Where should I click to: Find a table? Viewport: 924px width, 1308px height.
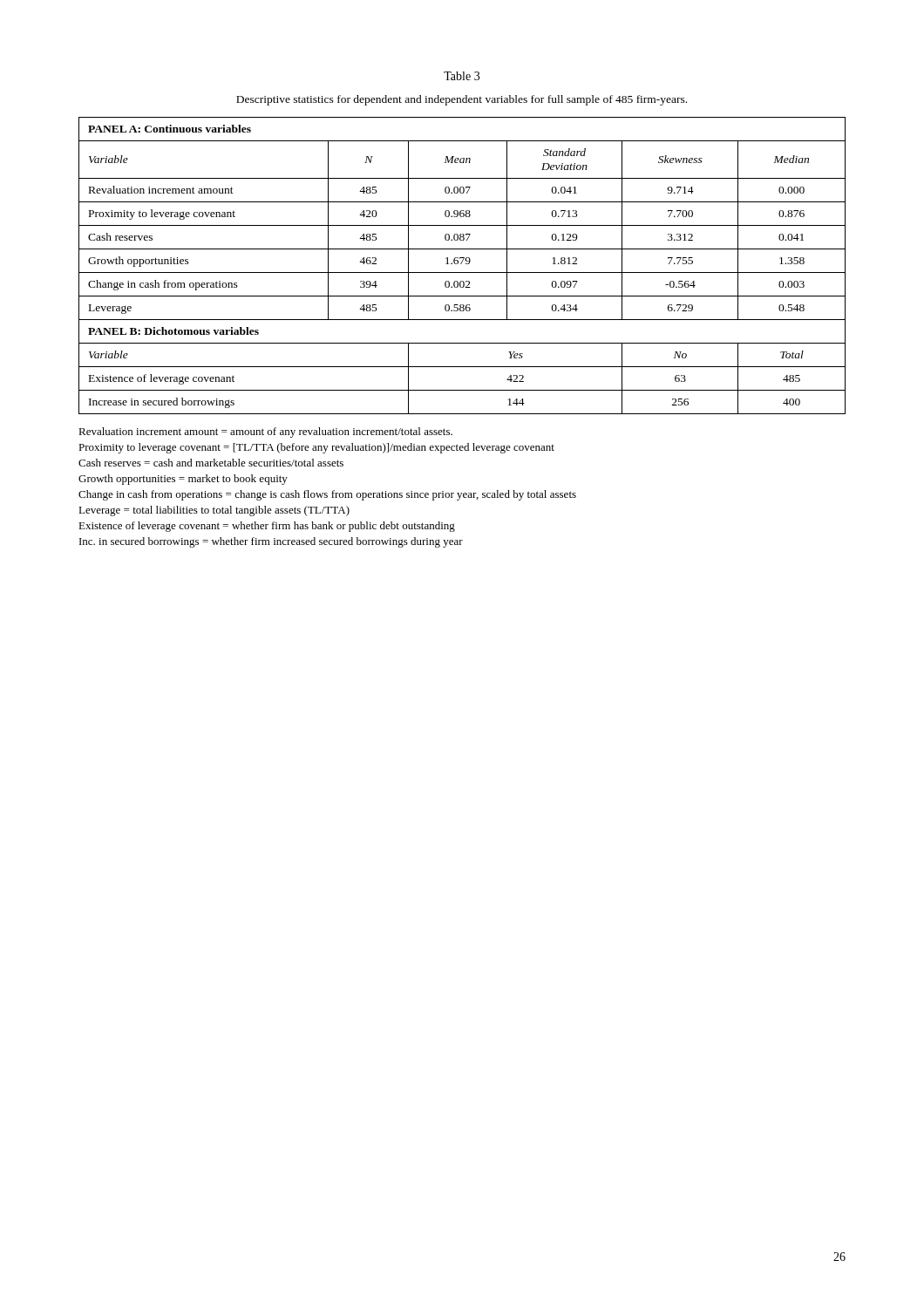(462, 266)
